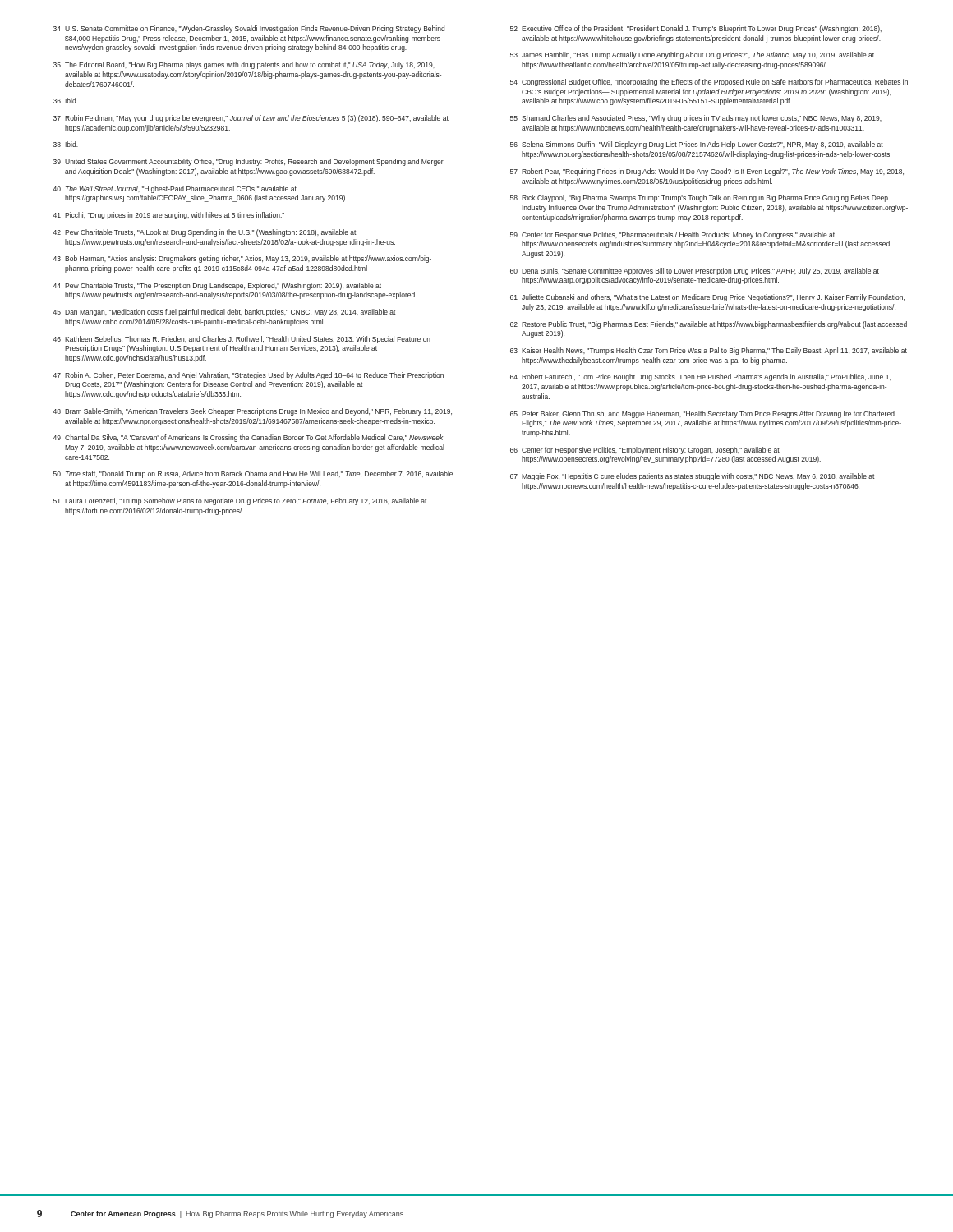Find the list item that says "57 Robert Pear, "Requiring Prices in Drug Ads:"

tap(705, 177)
